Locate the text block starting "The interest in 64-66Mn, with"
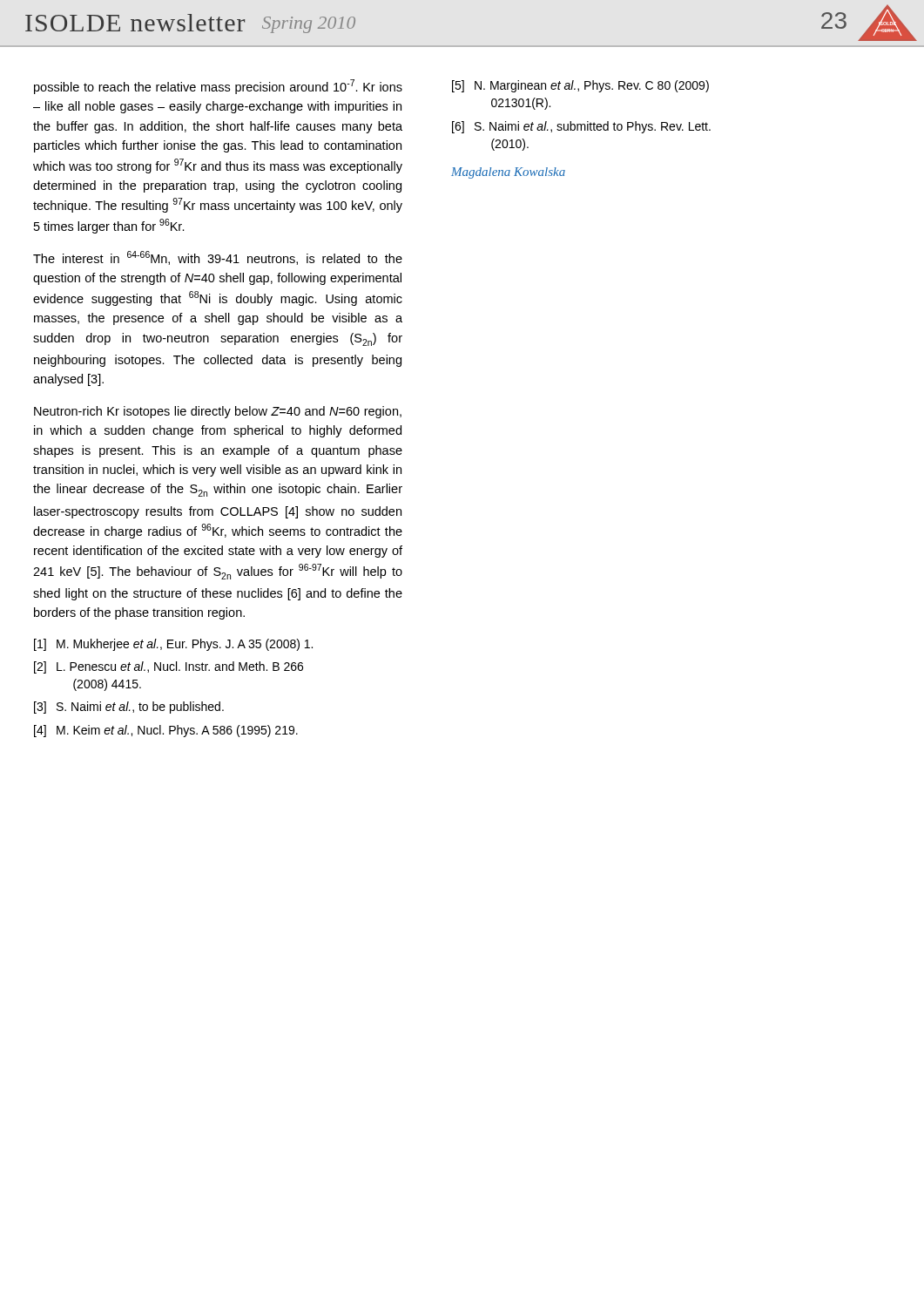Viewport: 924px width, 1307px height. click(218, 319)
